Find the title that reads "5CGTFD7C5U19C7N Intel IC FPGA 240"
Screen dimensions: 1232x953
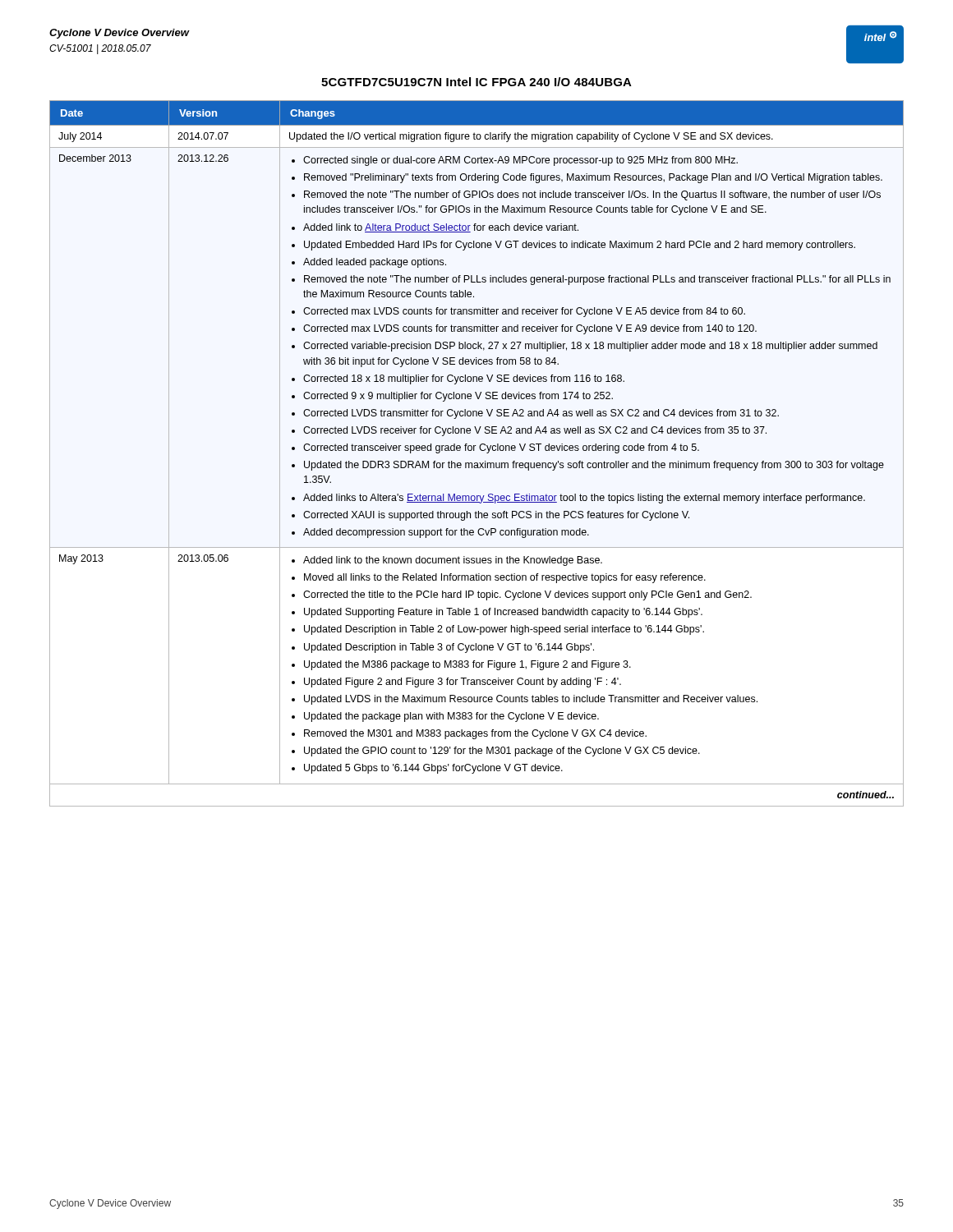coord(476,82)
